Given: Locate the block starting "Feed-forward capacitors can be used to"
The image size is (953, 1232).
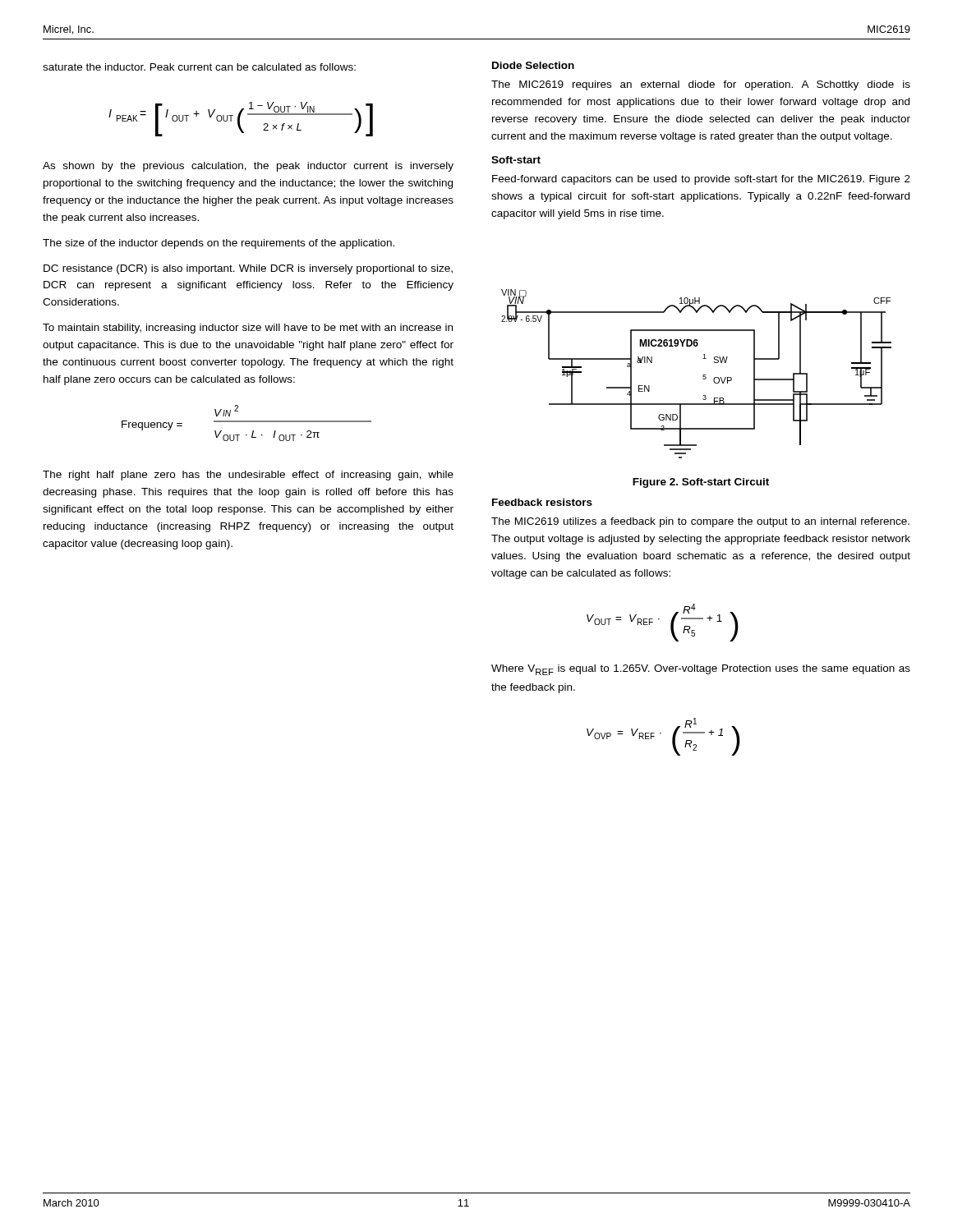Looking at the screenshot, I should pos(701,196).
